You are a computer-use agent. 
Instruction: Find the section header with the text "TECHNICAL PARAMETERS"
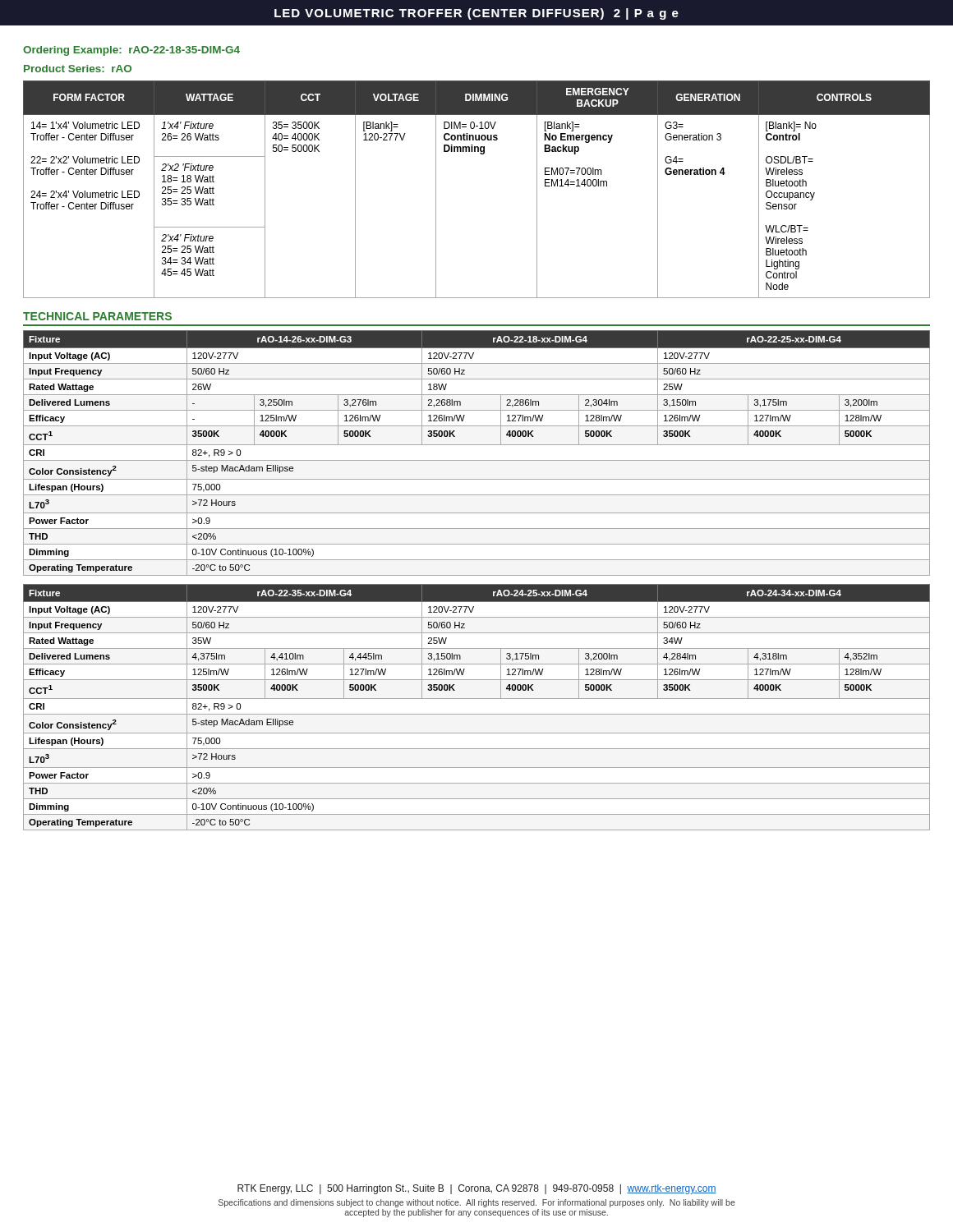click(x=98, y=316)
